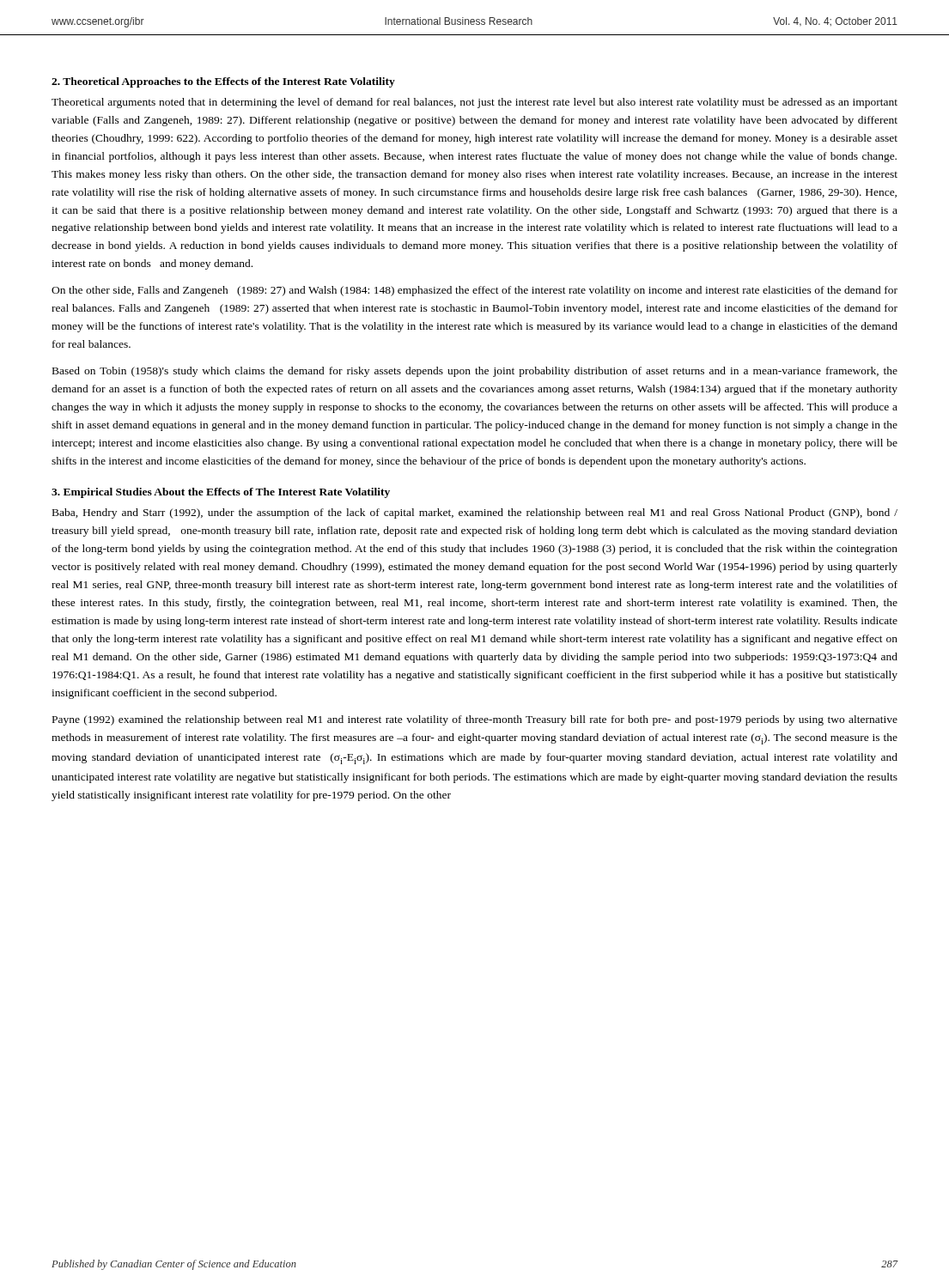Find the text block starting "Payne (1992) examined the relationship between real"
Image resolution: width=949 pixels, height=1288 pixels.
pos(474,757)
